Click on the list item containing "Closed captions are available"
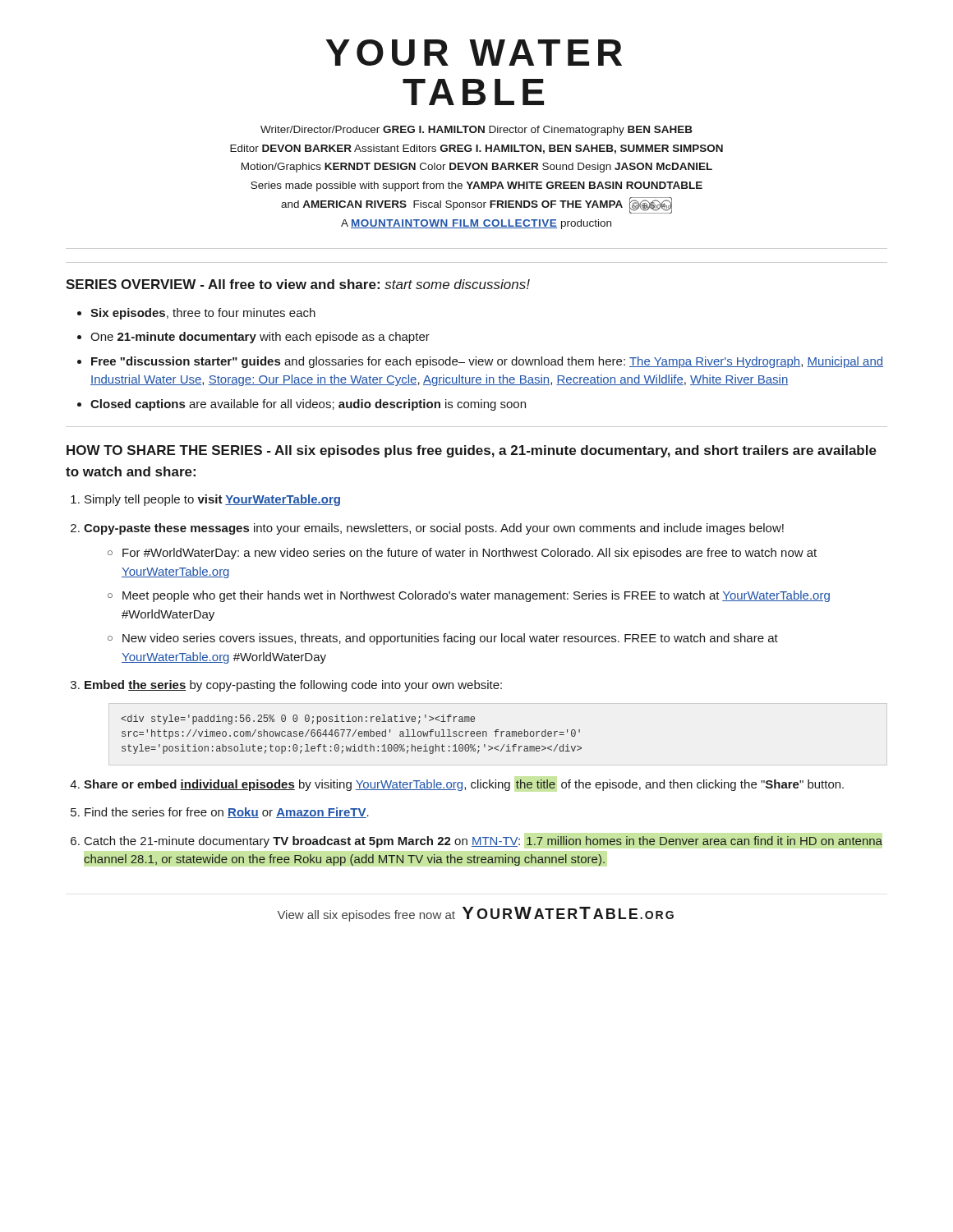953x1232 pixels. (x=308, y=403)
